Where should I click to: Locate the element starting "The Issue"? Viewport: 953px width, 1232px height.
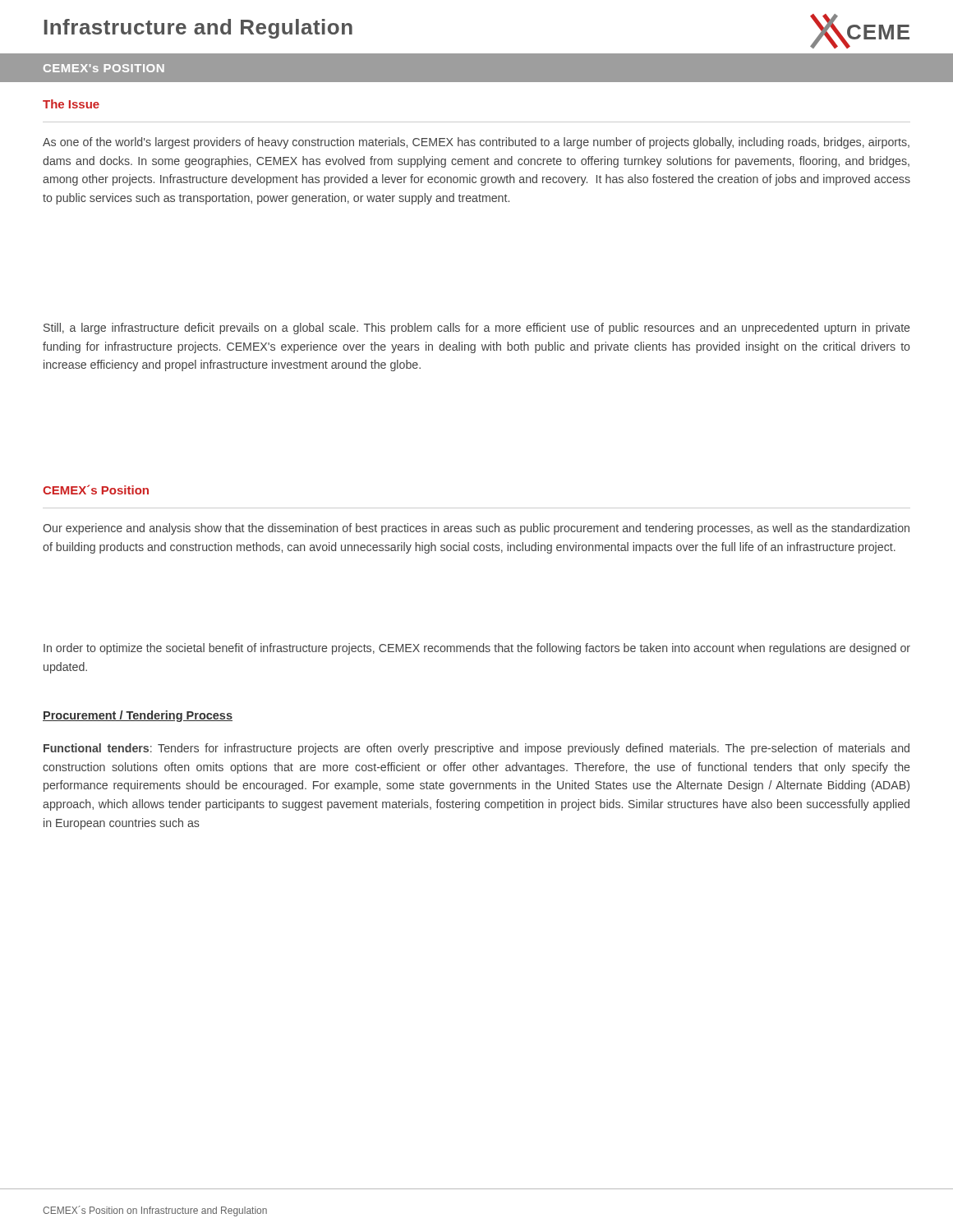(x=71, y=104)
